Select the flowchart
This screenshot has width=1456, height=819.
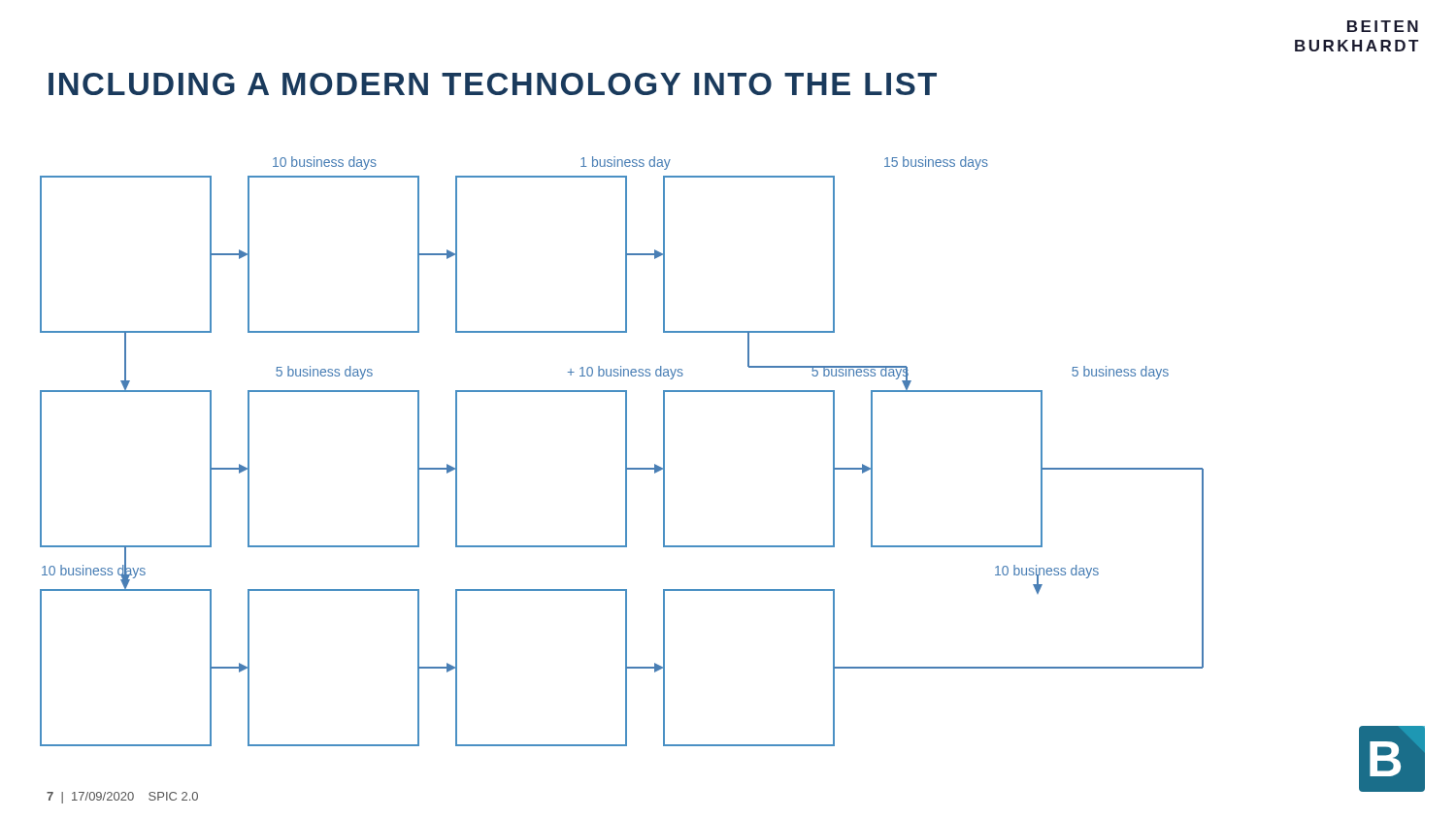click(x=732, y=454)
